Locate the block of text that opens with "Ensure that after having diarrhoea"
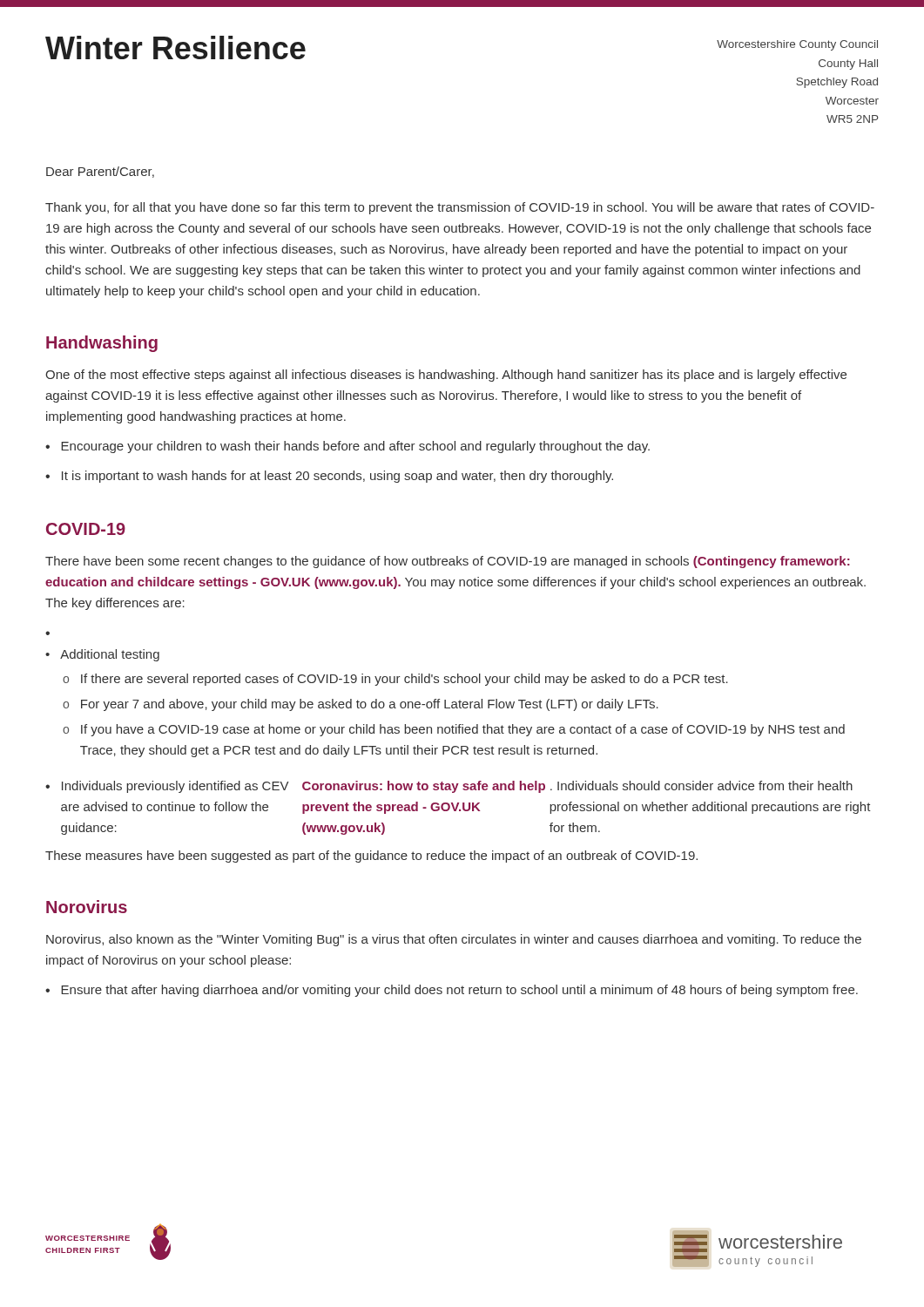Image resolution: width=924 pixels, height=1307 pixels. pos(460,990)
